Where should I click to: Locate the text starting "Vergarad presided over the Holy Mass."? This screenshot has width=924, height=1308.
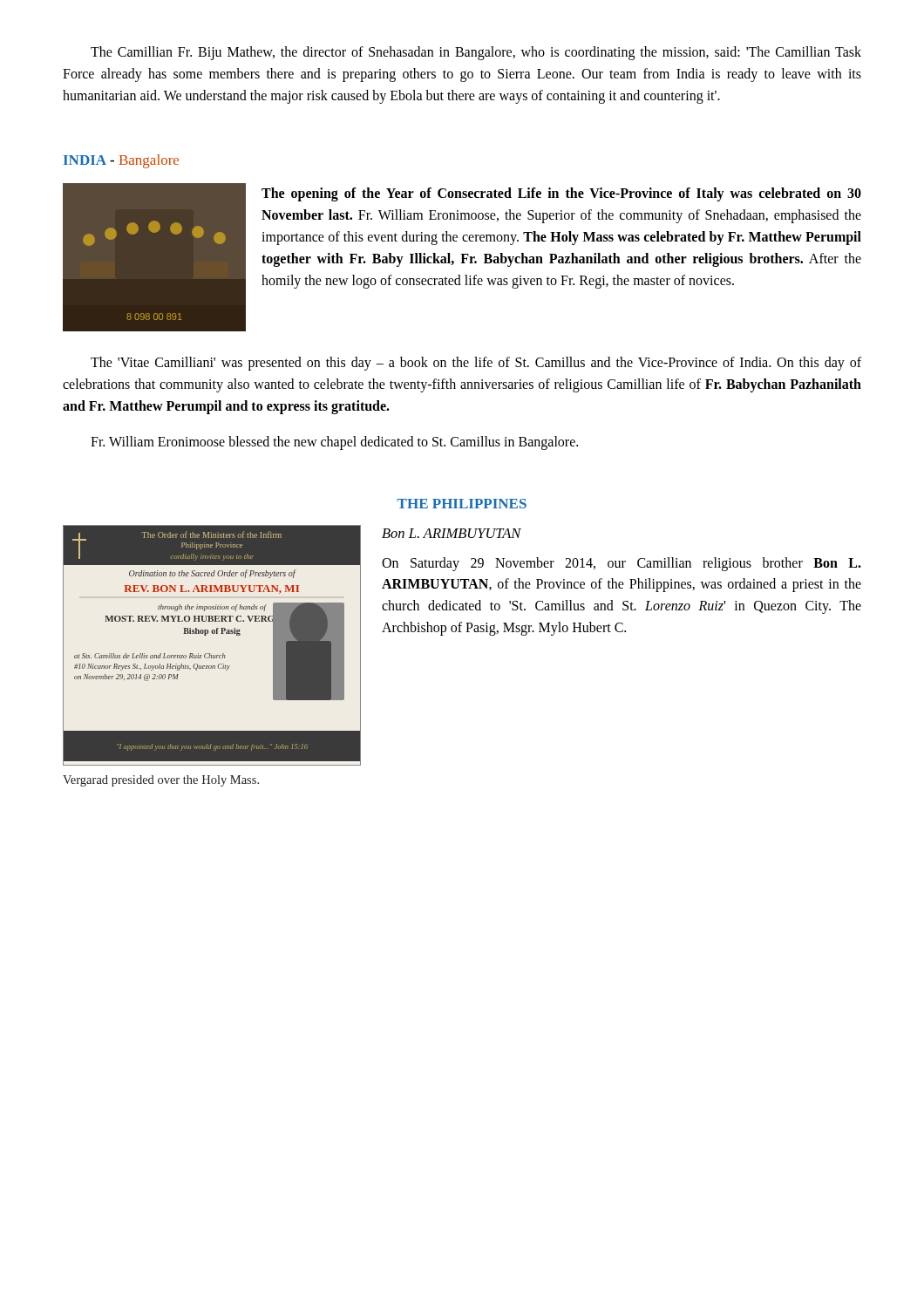[x=161, y=779]
